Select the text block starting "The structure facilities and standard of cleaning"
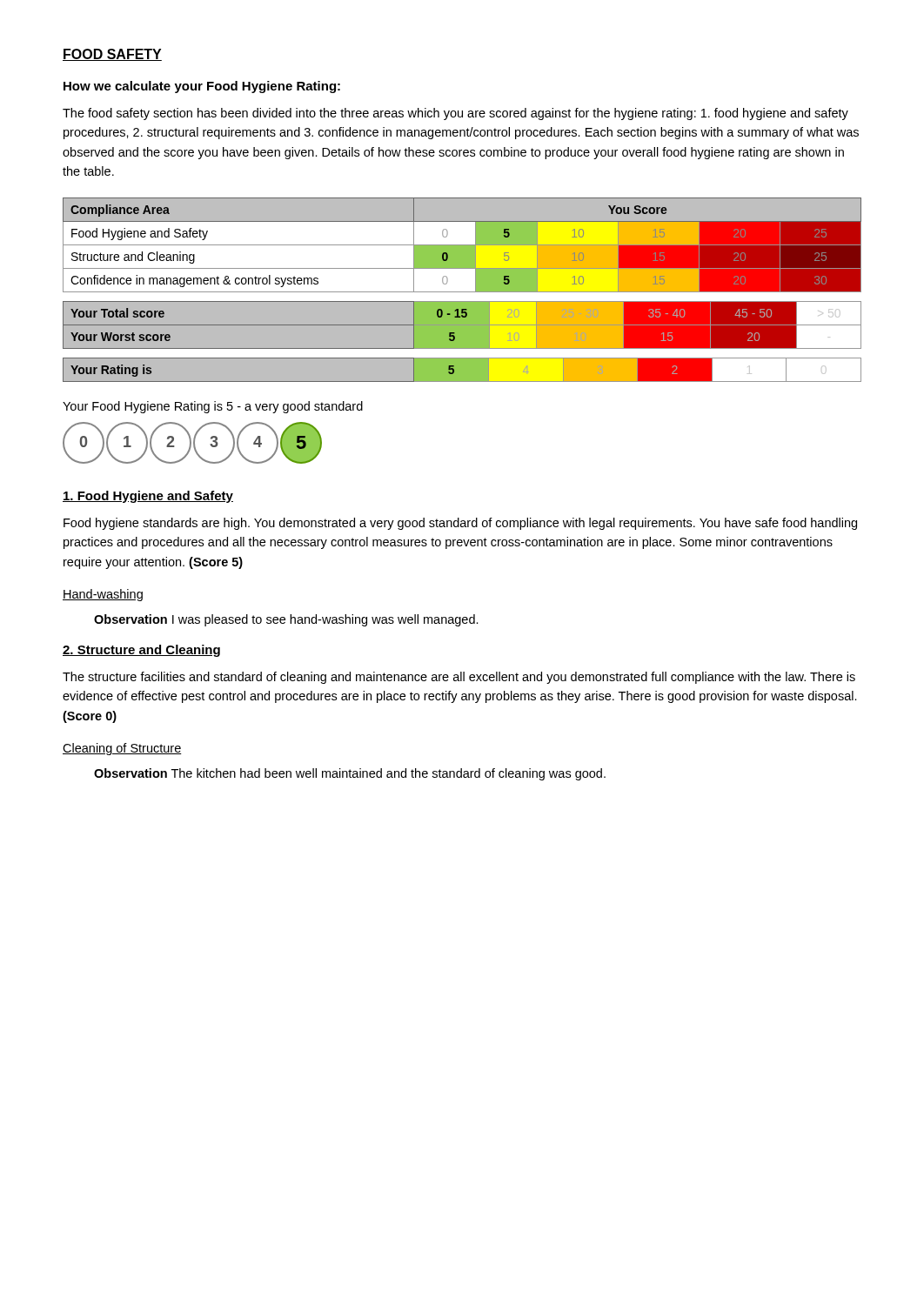The image size is (924, 1305). click(x=460, y=696)
